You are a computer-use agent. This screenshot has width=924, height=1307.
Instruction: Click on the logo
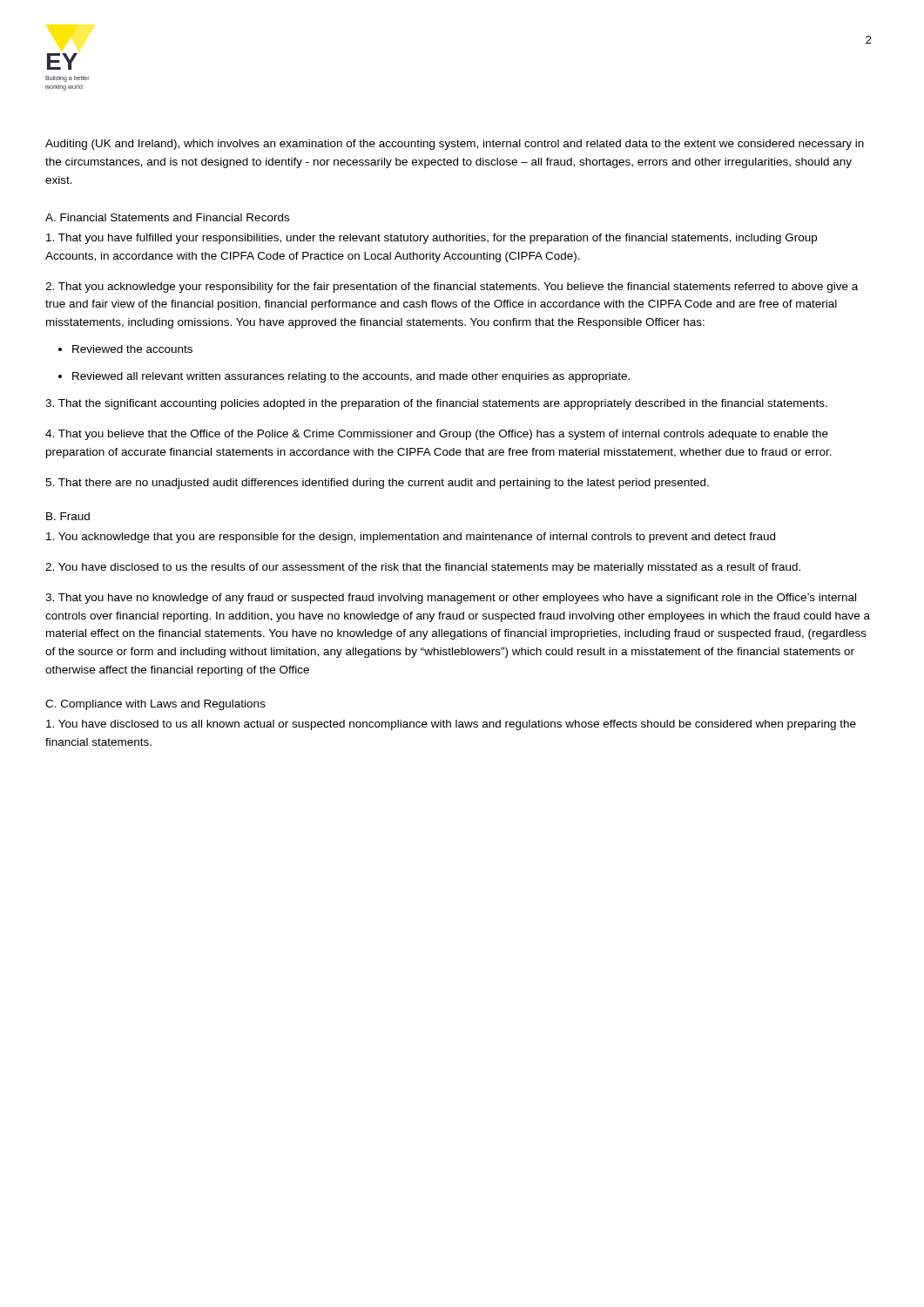102,63
